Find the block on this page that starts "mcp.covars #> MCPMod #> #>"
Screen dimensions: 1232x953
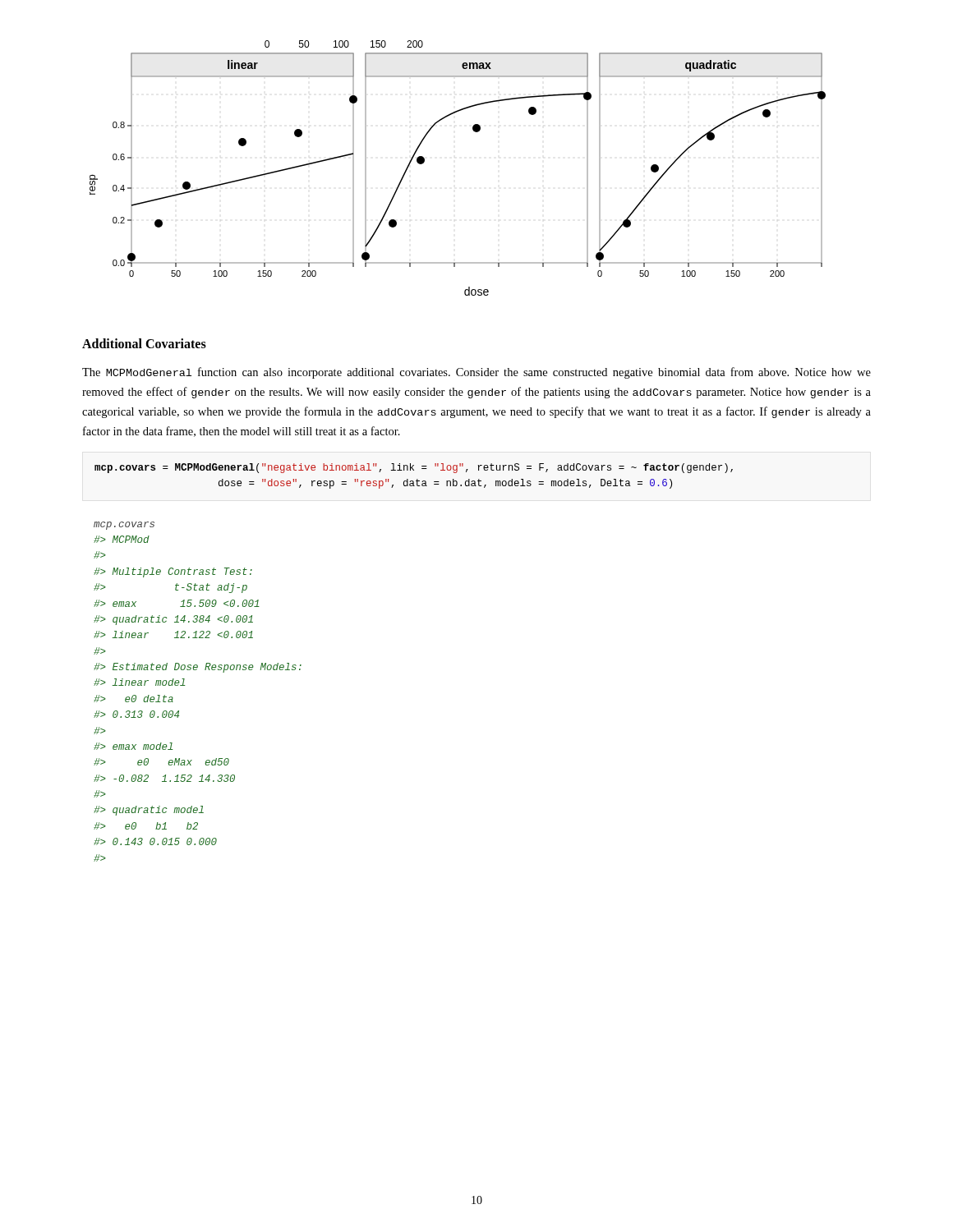pyautogui.click(x=124, y=526)
